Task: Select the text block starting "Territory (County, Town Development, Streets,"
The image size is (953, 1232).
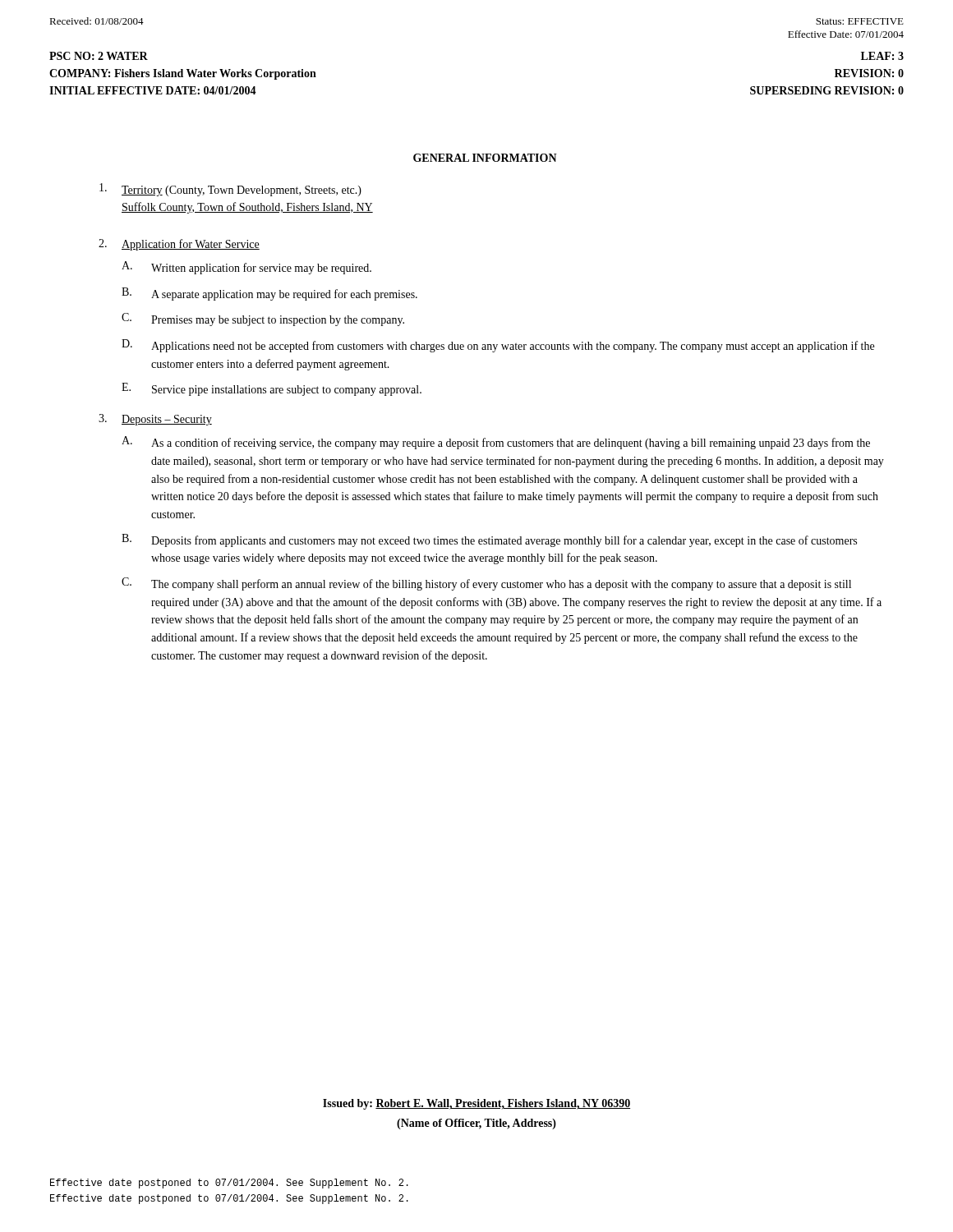Action: click(236, 199)
